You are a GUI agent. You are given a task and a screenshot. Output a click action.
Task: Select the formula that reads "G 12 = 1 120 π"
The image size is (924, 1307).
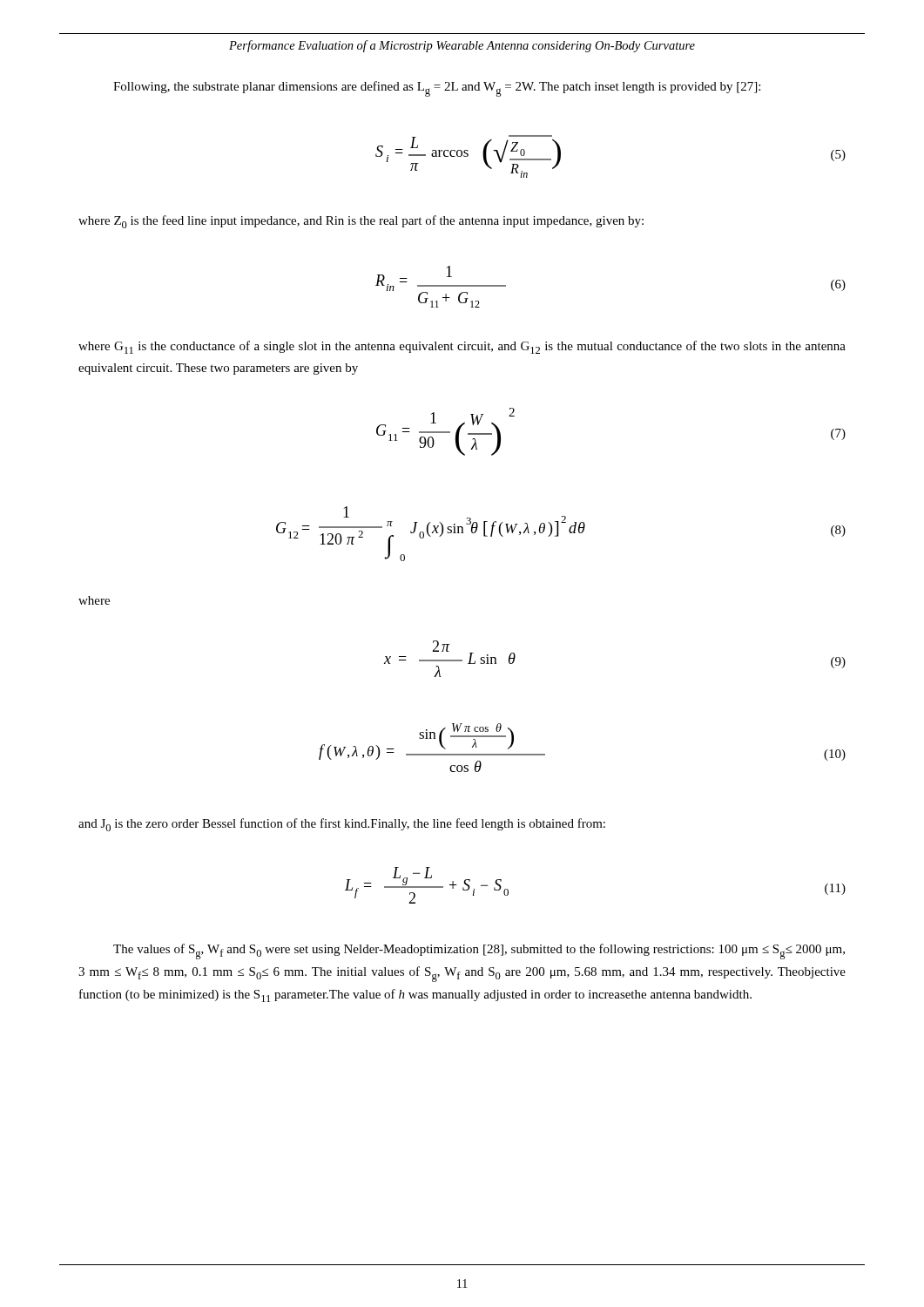[x=558, y=530]
